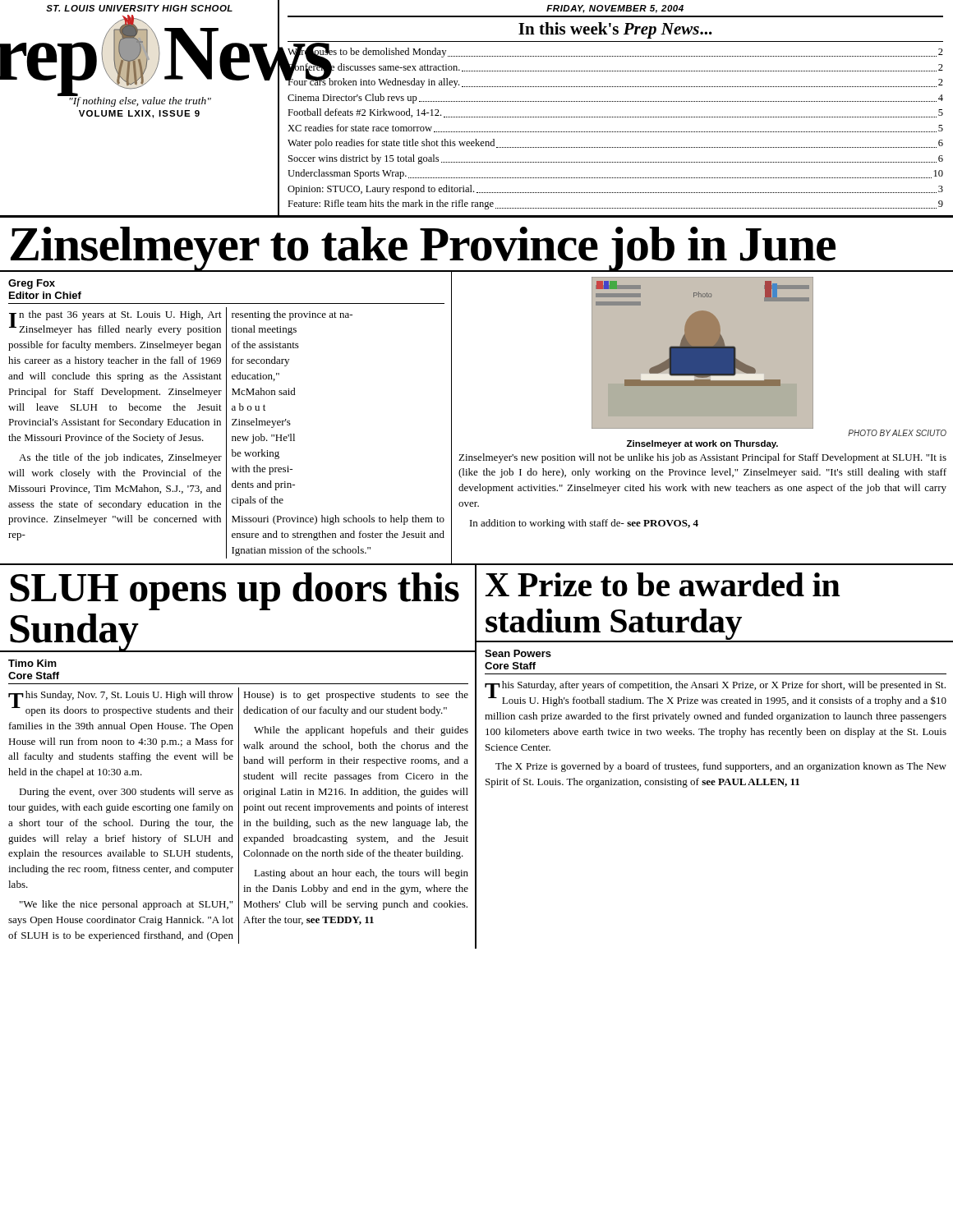This screenshot has width=953, height=1232.
Task: Select the table that reads "FRIDAY, NOVEMBER 5,"
Action: pos(616,107)
